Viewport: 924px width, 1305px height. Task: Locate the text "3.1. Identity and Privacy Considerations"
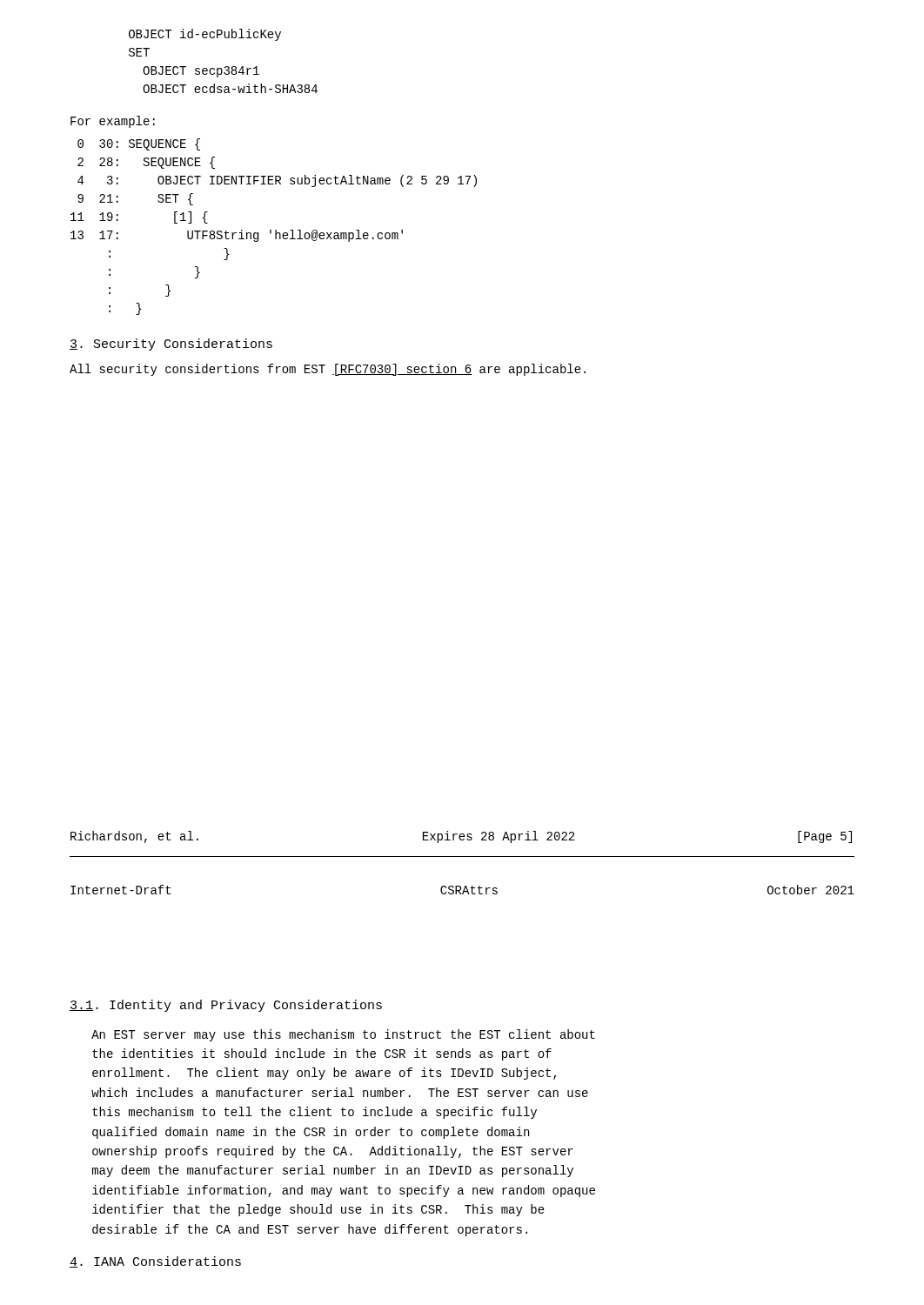[226, 1006]
